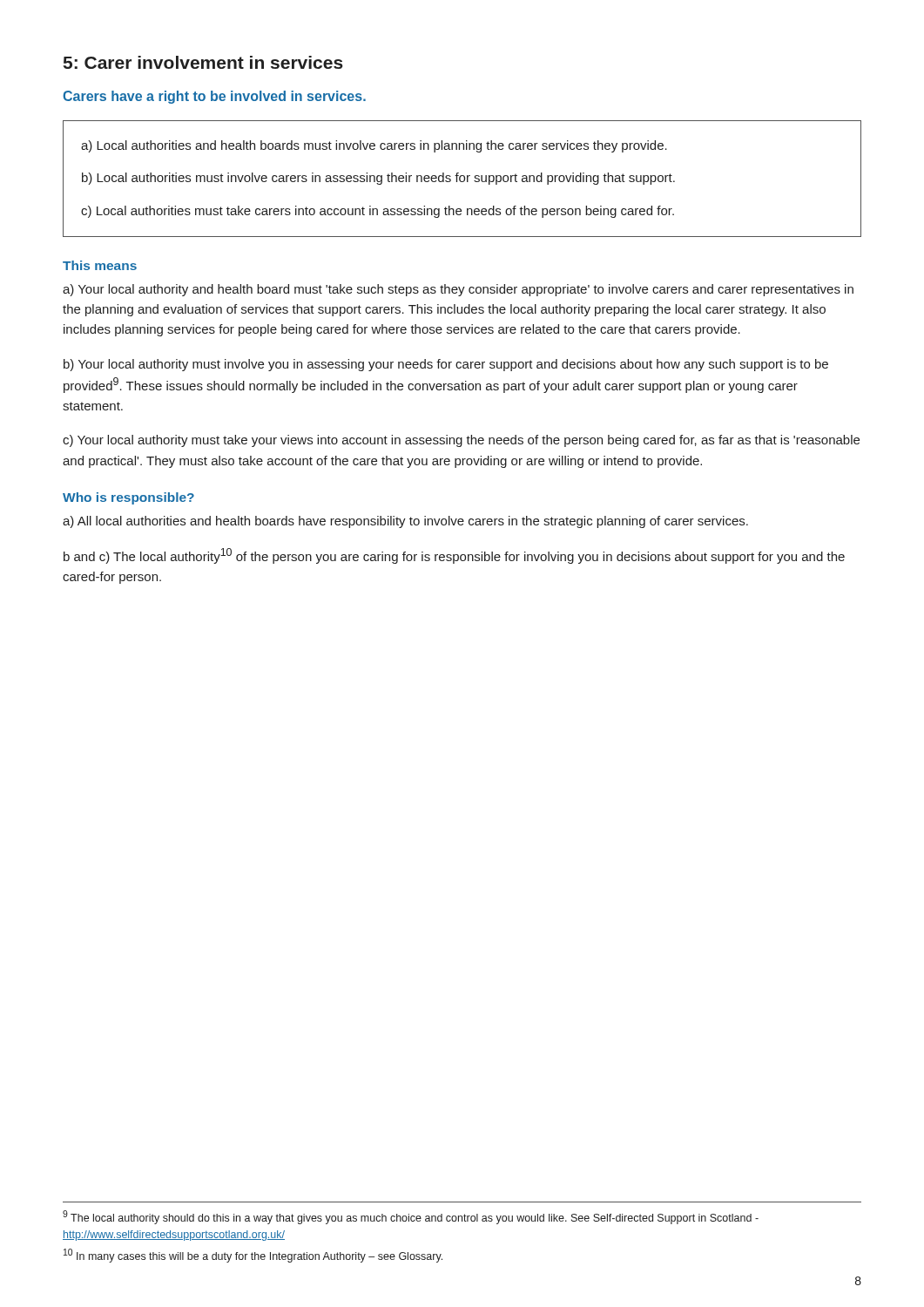Click on the text block starting "c) Local authorities"
924x1307 pixels.
378,210
